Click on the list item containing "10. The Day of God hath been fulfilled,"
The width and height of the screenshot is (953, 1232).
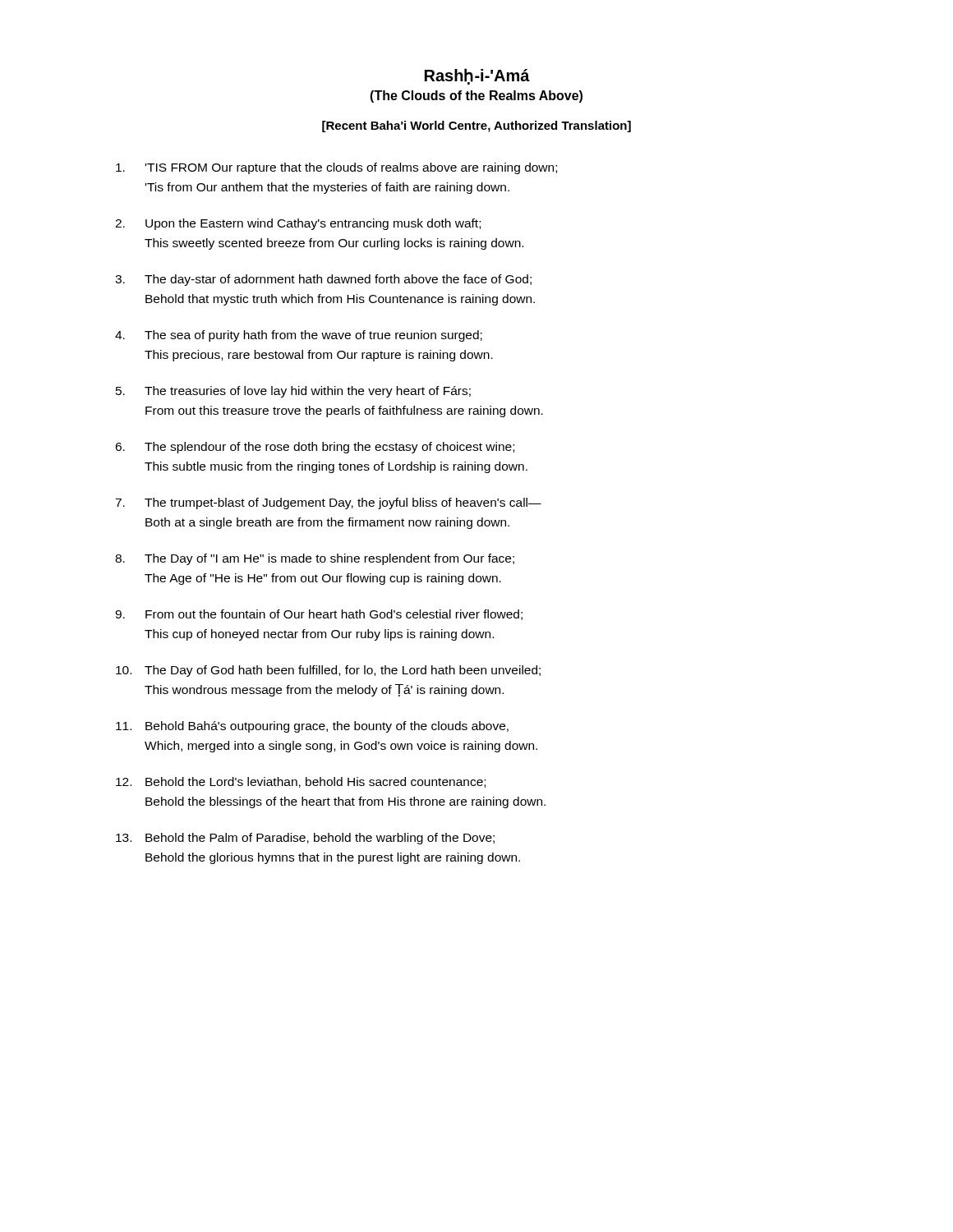click(328, 680)
